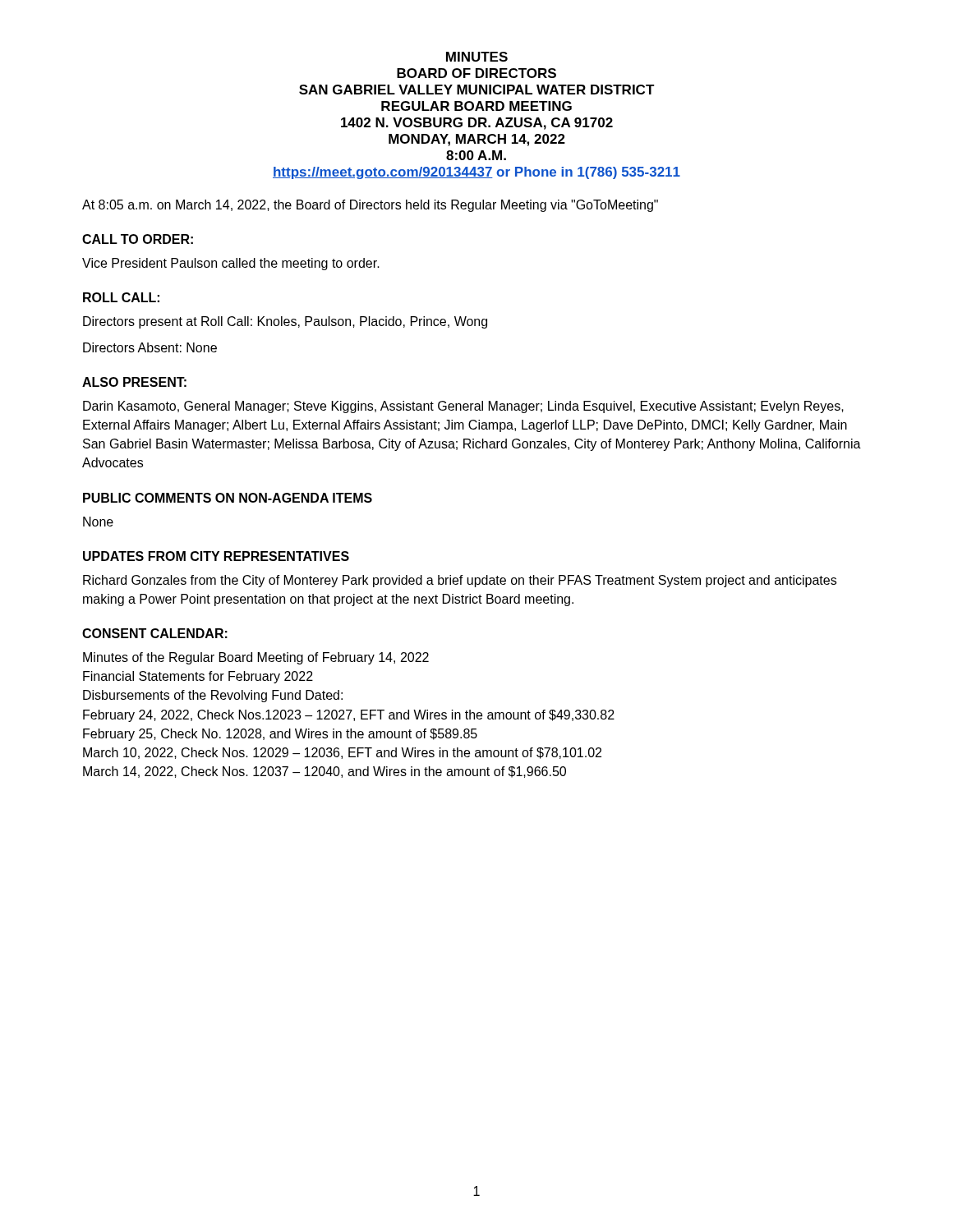The image size is (953, 1232).
Task: Select the text block containing "Minutes of the"
Action: pyautogui.click(x=348, y=715)
